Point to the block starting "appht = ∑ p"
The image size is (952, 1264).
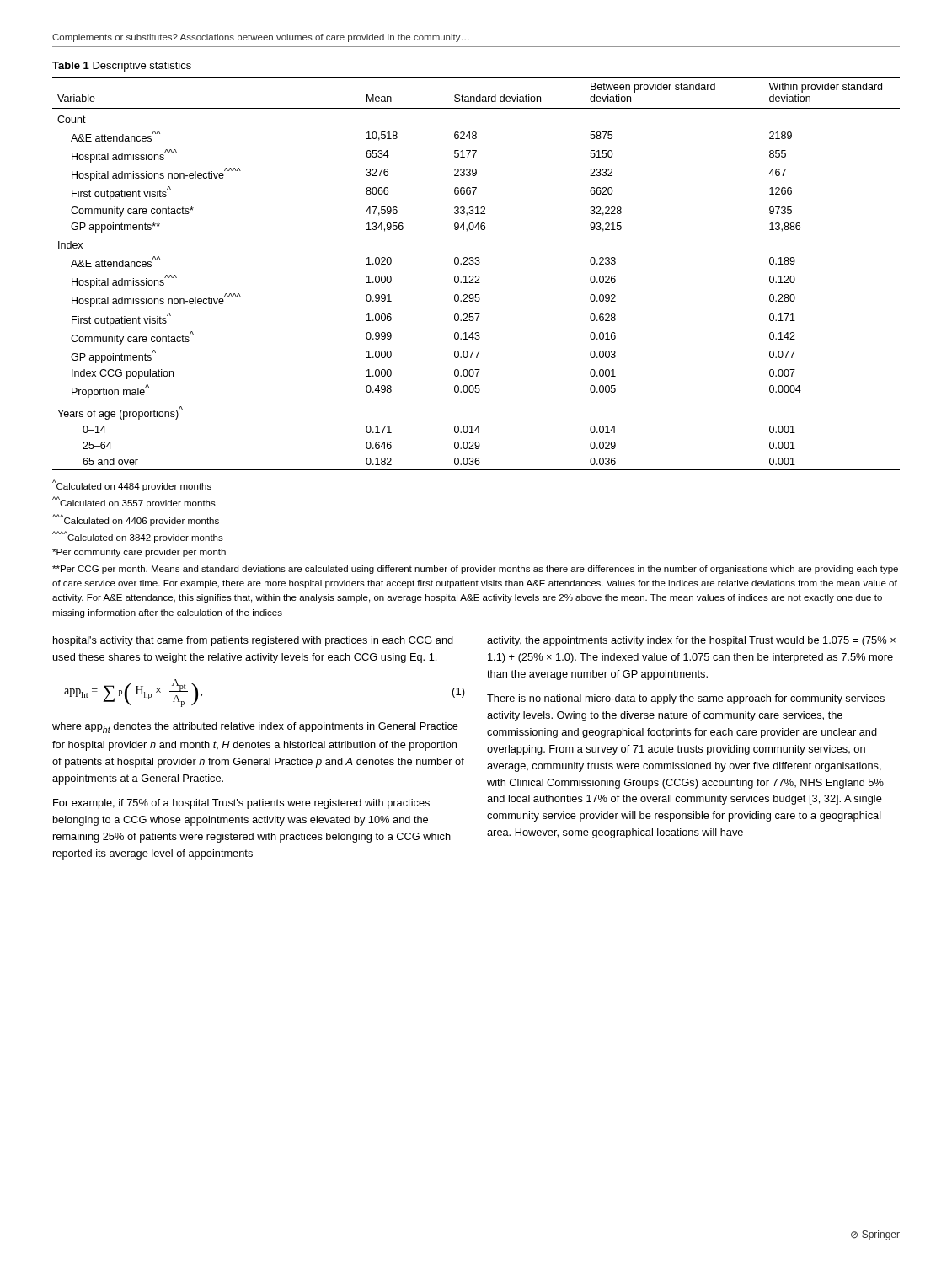tap(127, 693)
